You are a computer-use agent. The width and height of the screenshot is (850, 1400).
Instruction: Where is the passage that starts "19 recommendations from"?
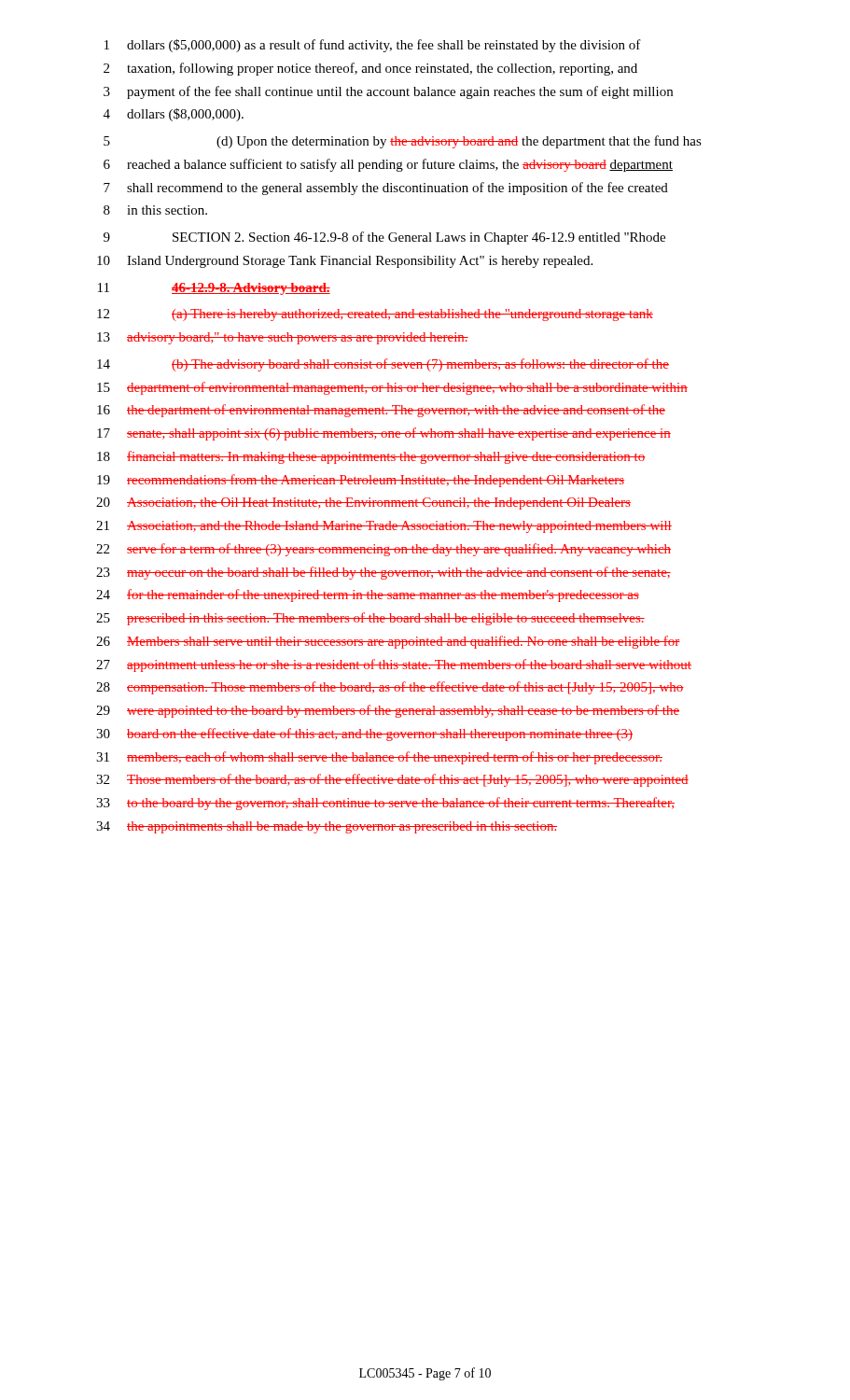point(434,480)
